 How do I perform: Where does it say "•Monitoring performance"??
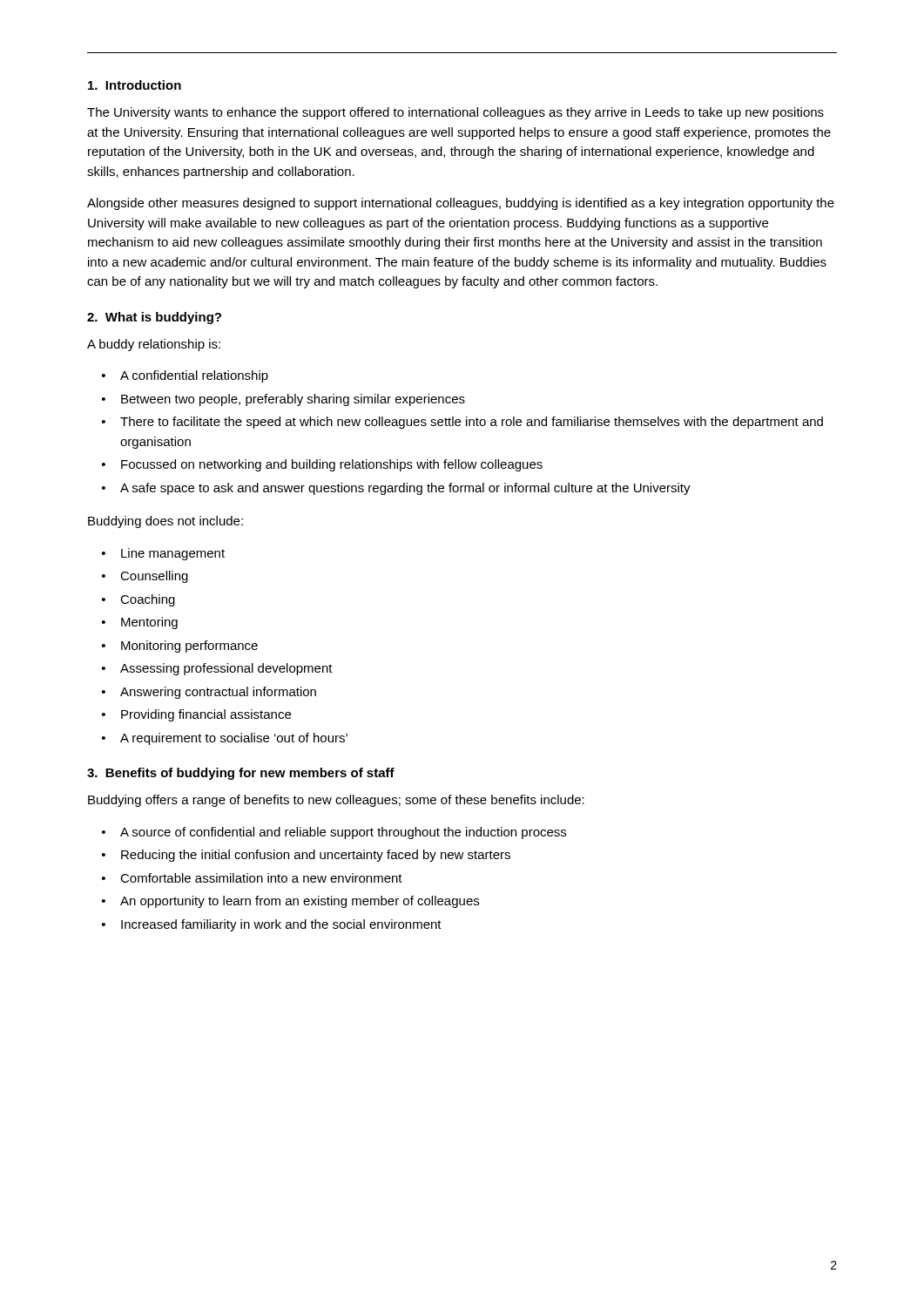(180, 647)
